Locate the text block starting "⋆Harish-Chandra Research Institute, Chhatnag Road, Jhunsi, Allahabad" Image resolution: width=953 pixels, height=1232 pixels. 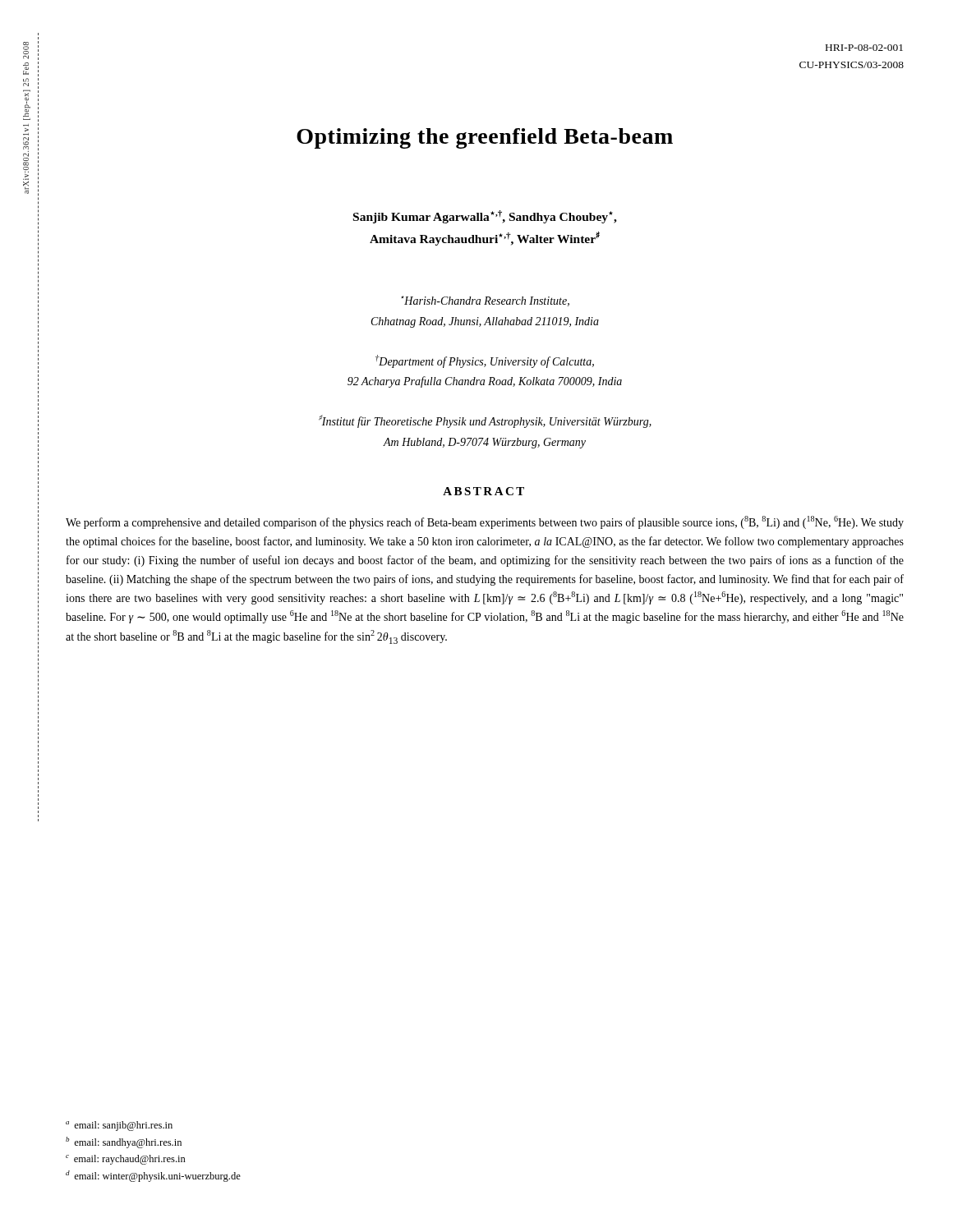coord(485,370)
